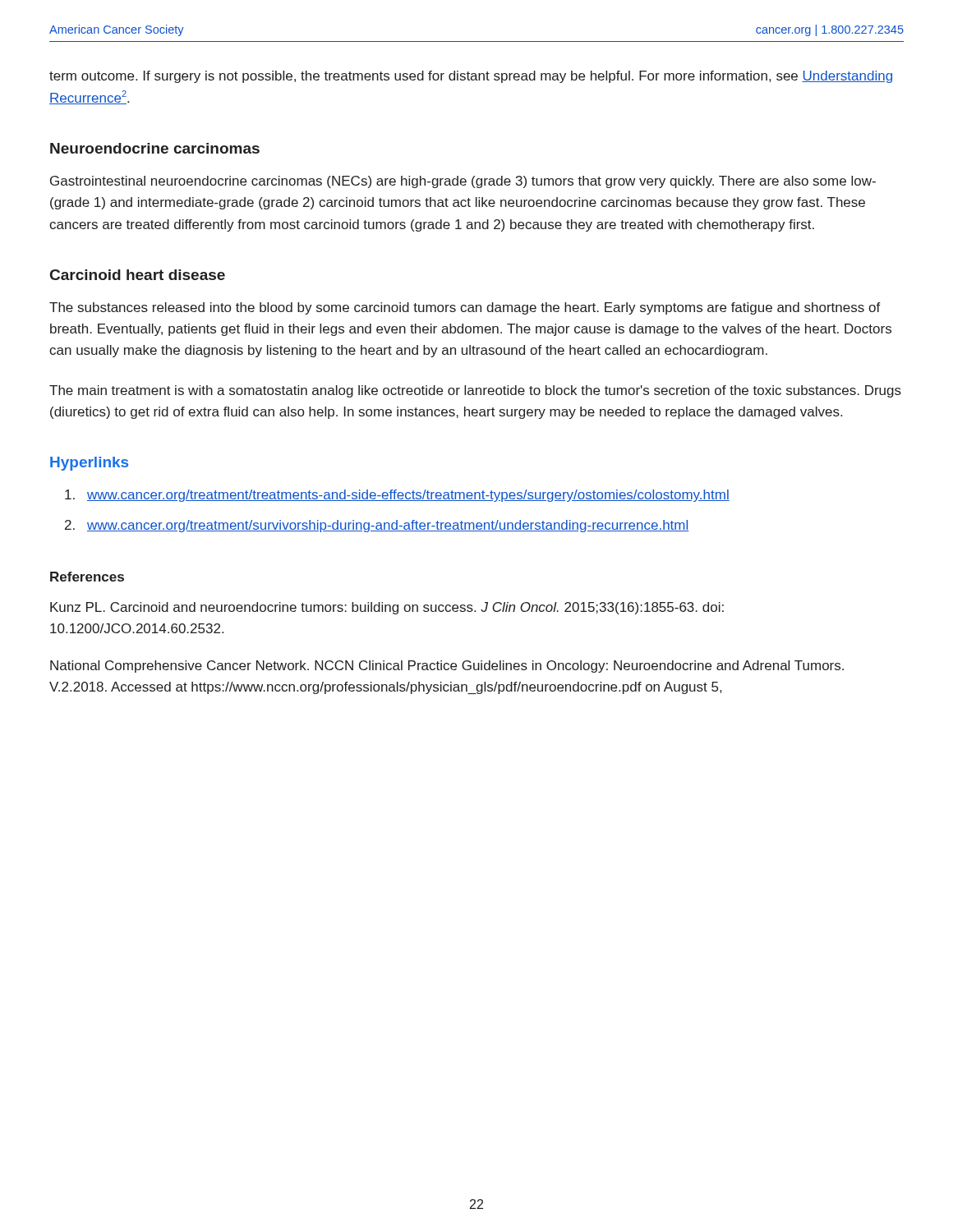Find the region starting "The main treatment is with a somatostatin analog"
Screen dimensions: 1232x953
point(475,401)
